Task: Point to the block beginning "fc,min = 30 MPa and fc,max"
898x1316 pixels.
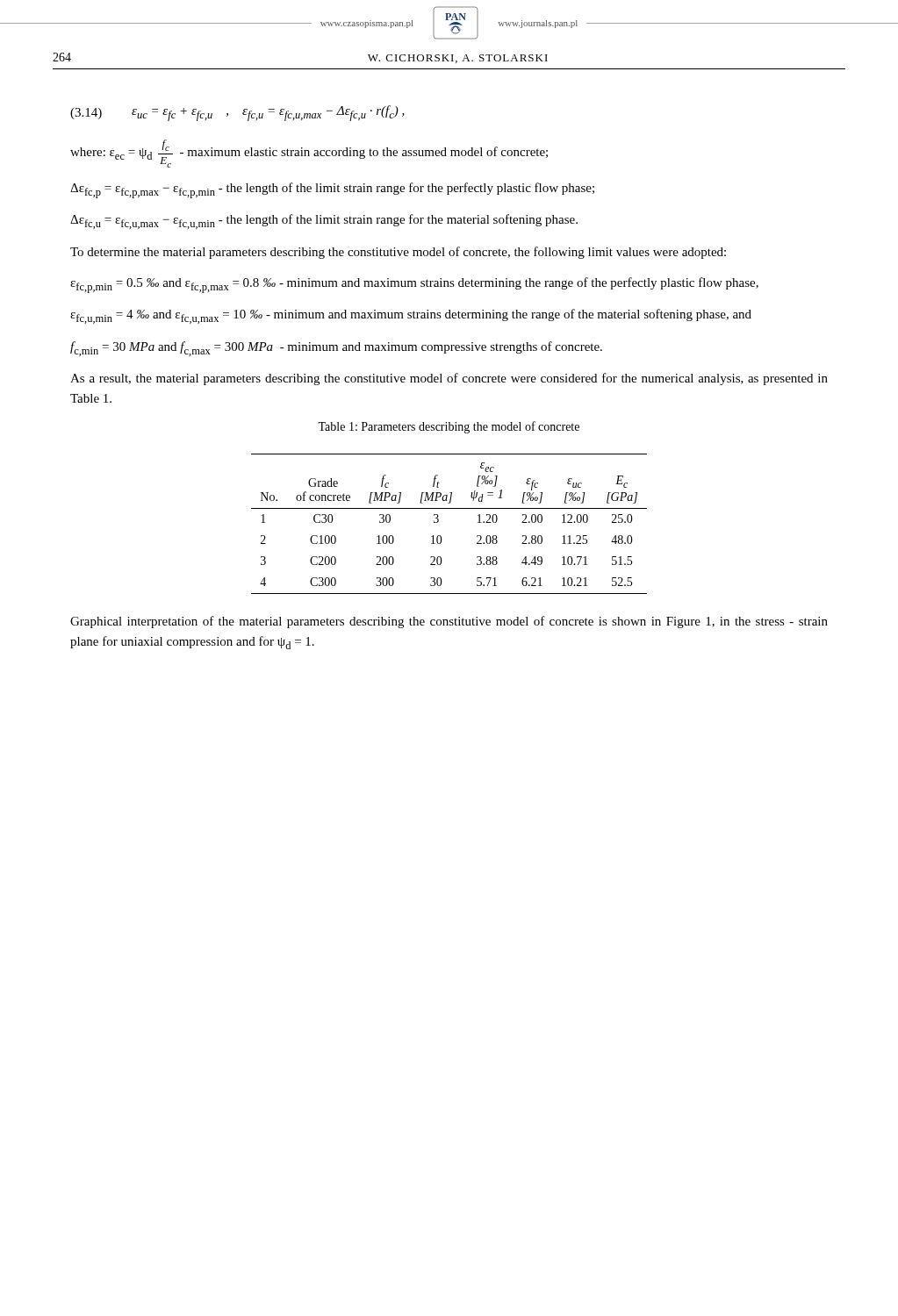Action: point(337,348)
